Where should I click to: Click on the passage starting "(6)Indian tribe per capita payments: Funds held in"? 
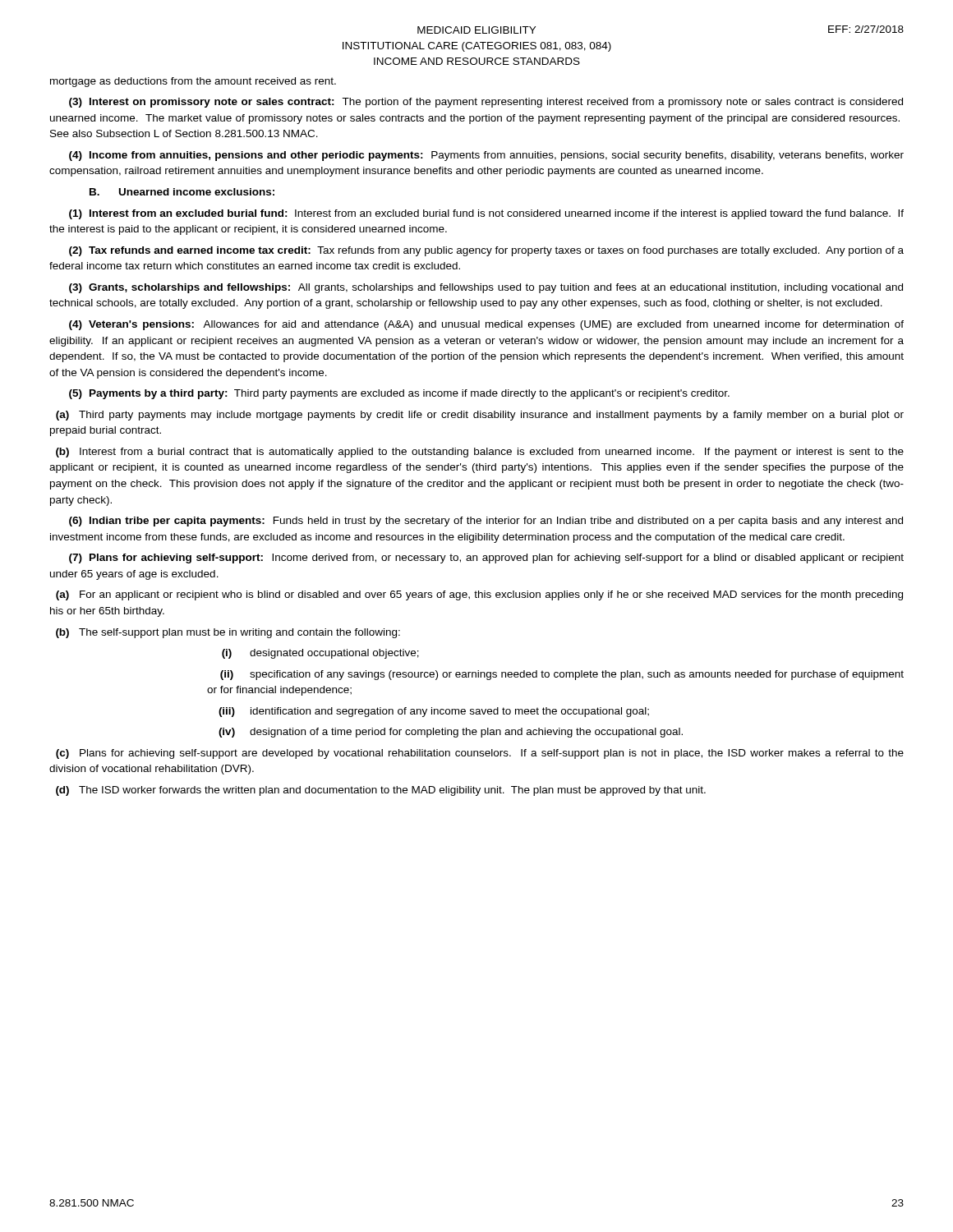(x=476, y=529)
